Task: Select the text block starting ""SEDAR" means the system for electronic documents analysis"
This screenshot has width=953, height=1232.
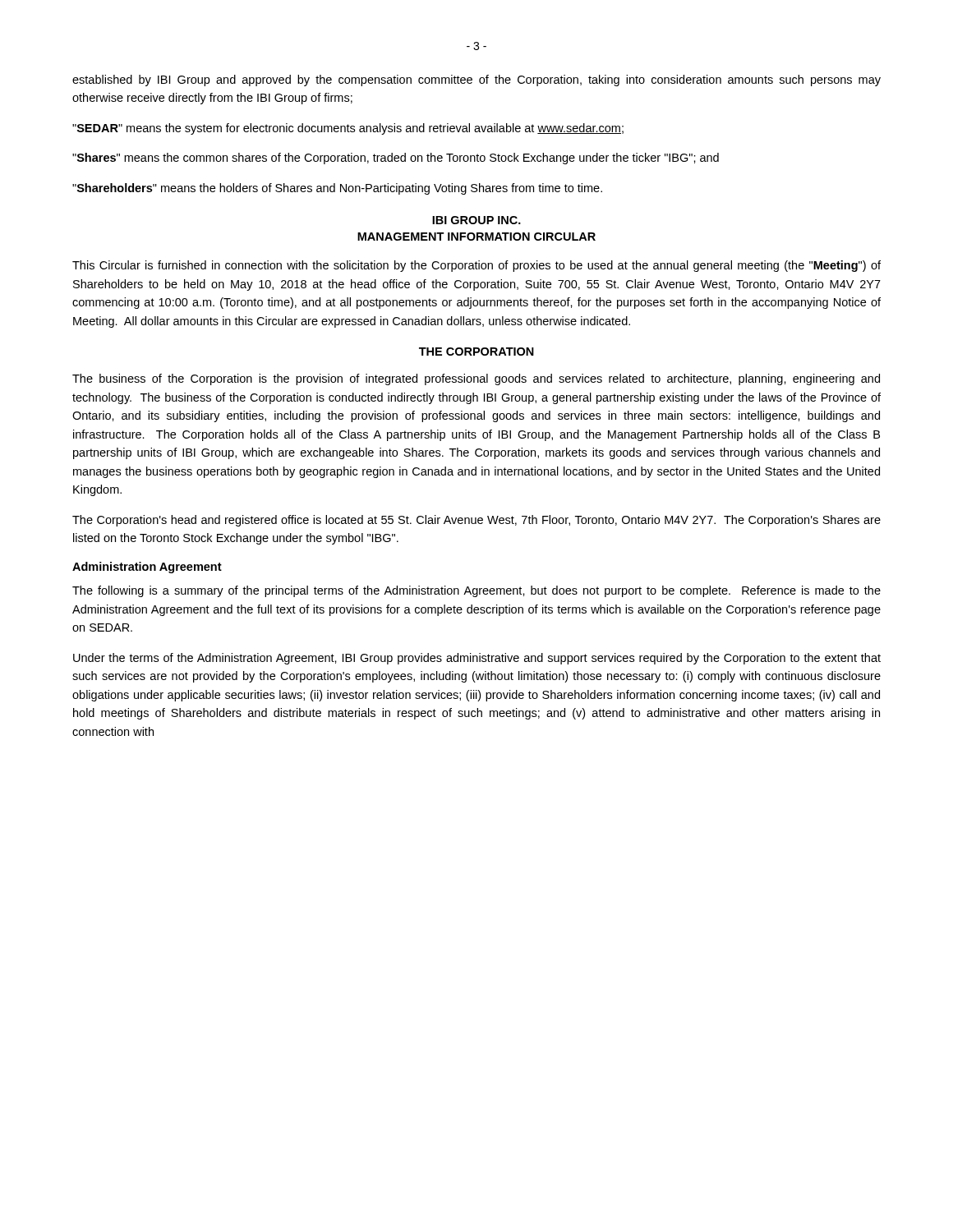Action: click(476, 128)
